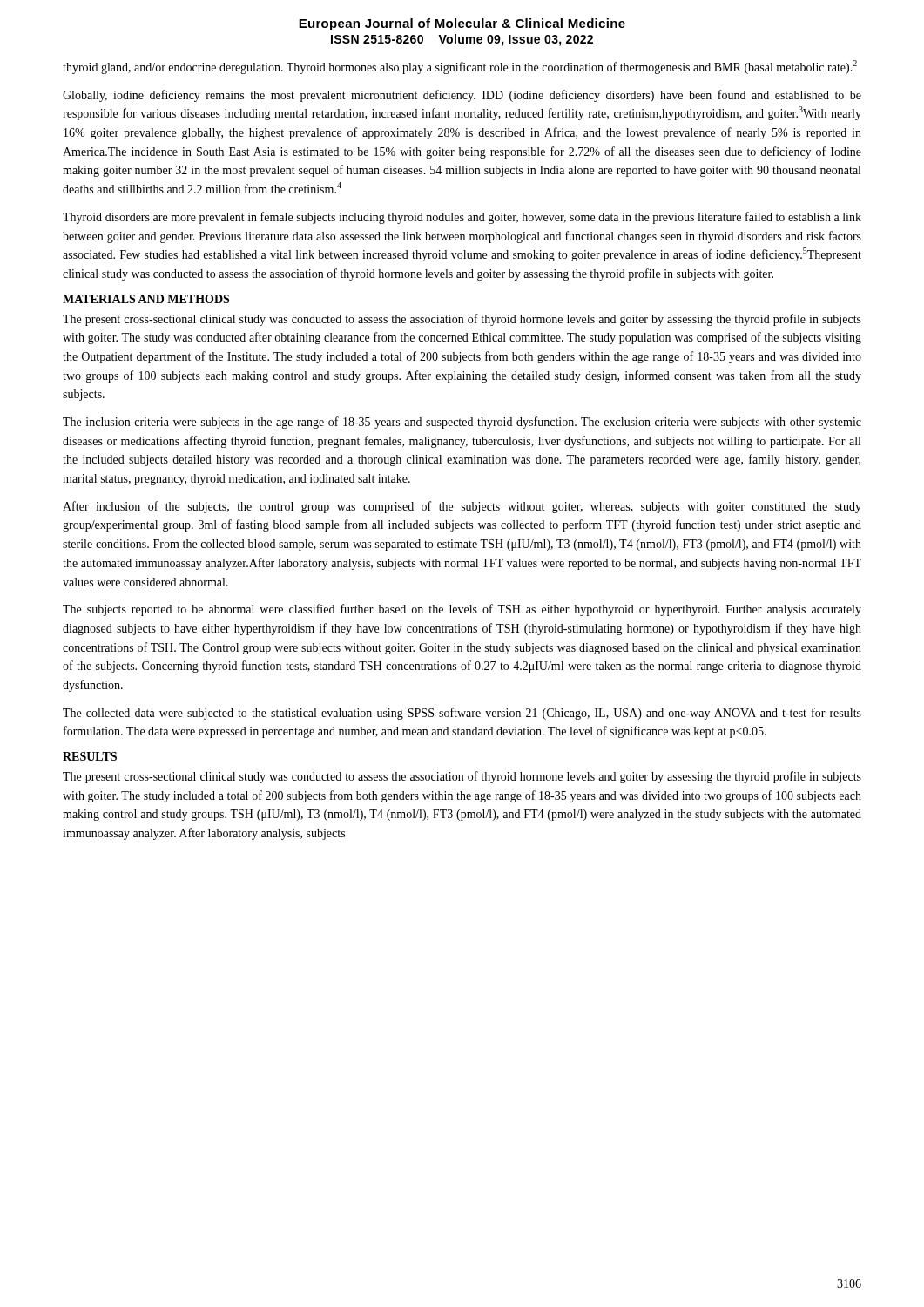Click on the text block that reads "The subjects reported to be abnormal were classified"

462,647
